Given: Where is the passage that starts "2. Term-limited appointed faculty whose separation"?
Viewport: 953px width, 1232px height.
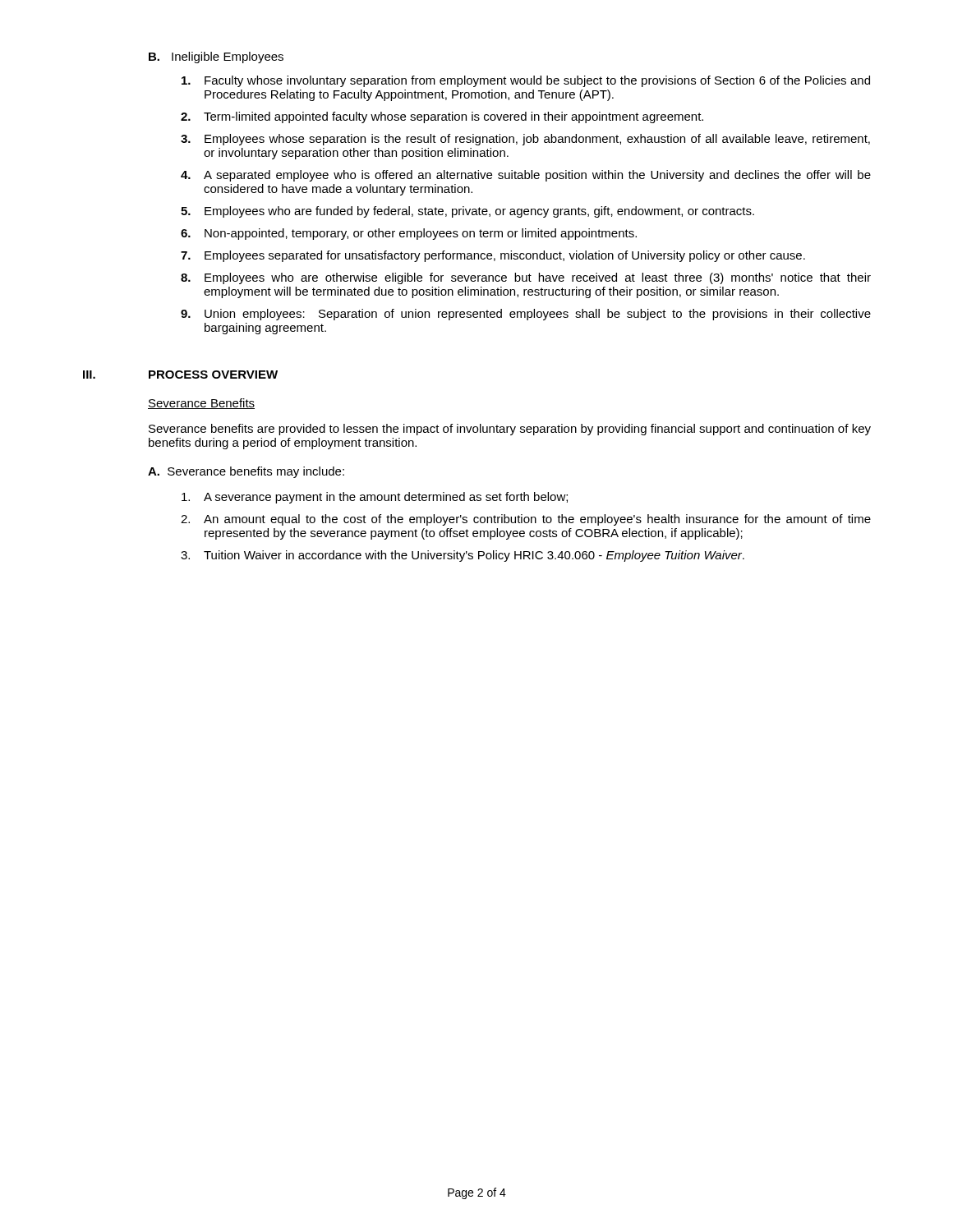Looking at the screenshot, I should point(526,116).
